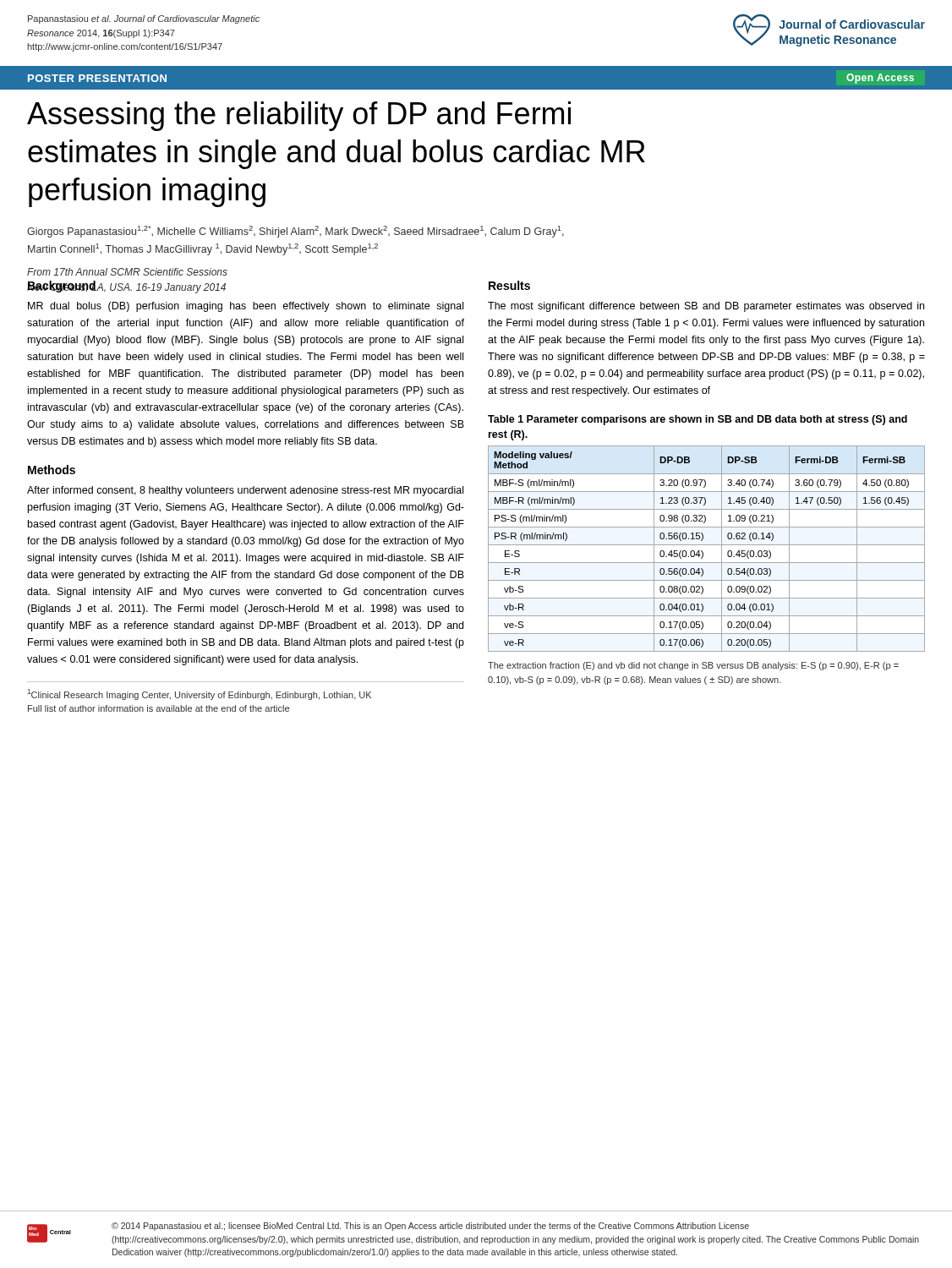Find the title
This screenshot has height=1268, width=952.
[x=476, y=152]
